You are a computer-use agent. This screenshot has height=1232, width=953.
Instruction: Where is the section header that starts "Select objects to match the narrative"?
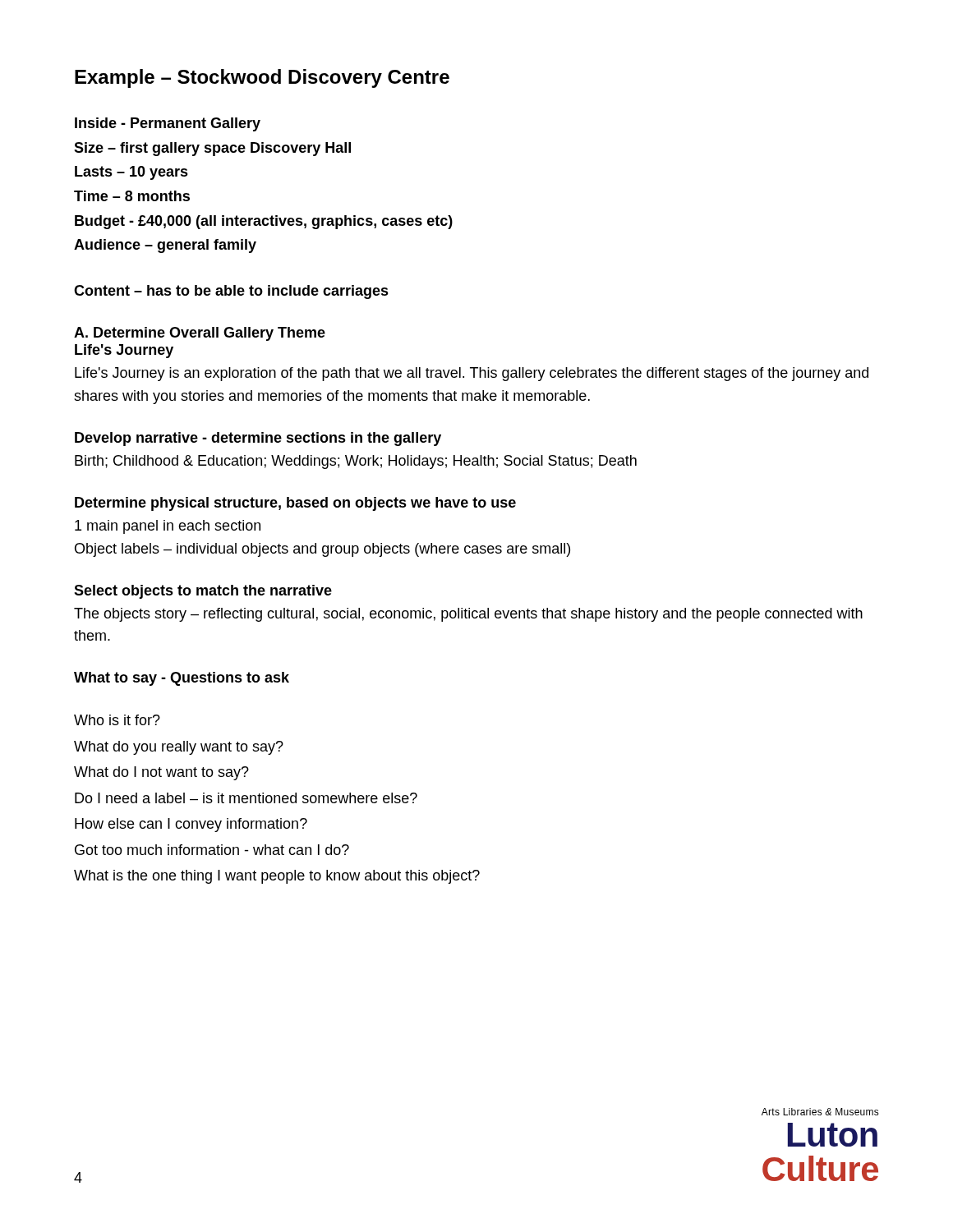click(x=476, y=615)
